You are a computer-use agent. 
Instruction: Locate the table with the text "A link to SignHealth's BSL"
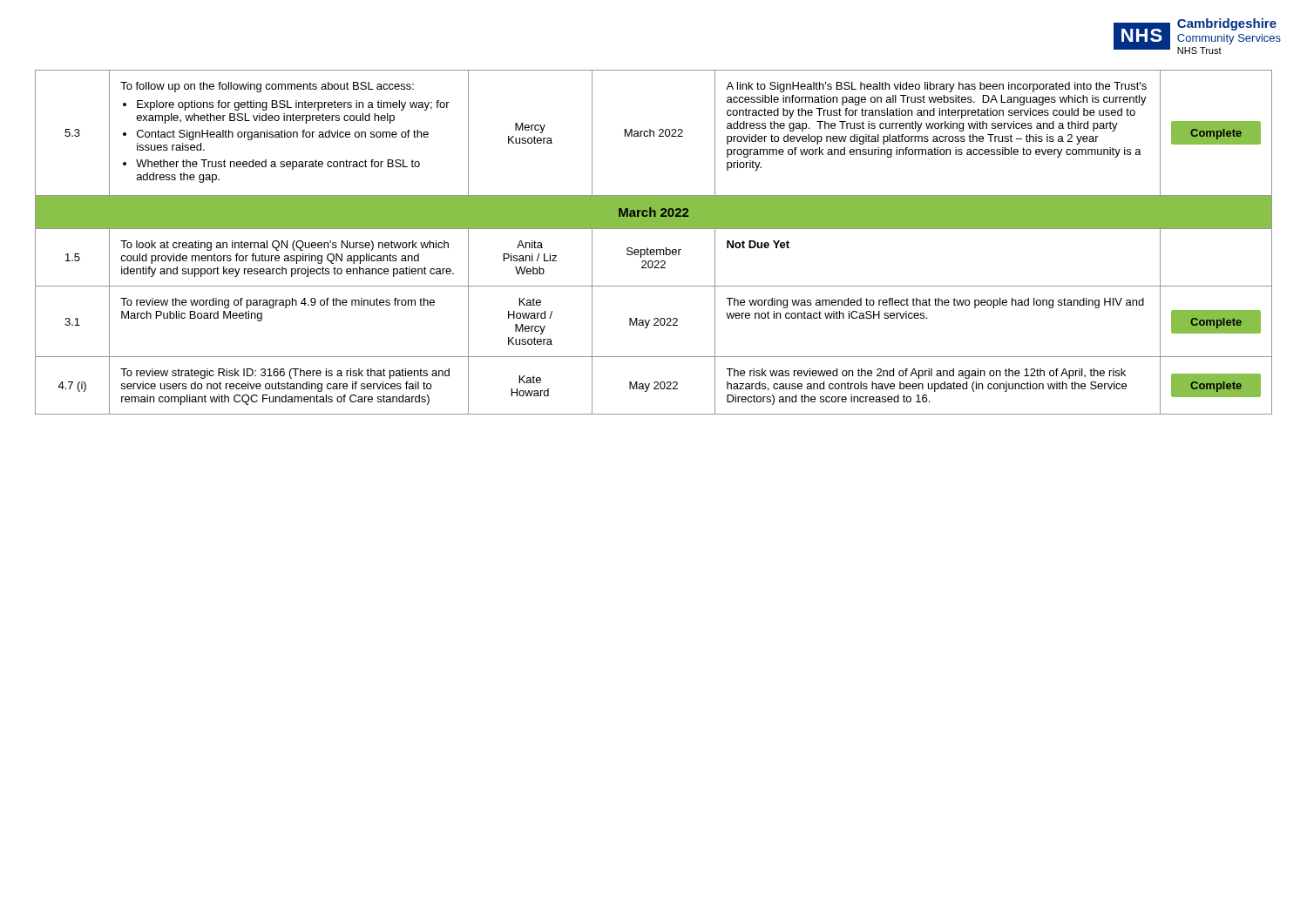point(654,242)
